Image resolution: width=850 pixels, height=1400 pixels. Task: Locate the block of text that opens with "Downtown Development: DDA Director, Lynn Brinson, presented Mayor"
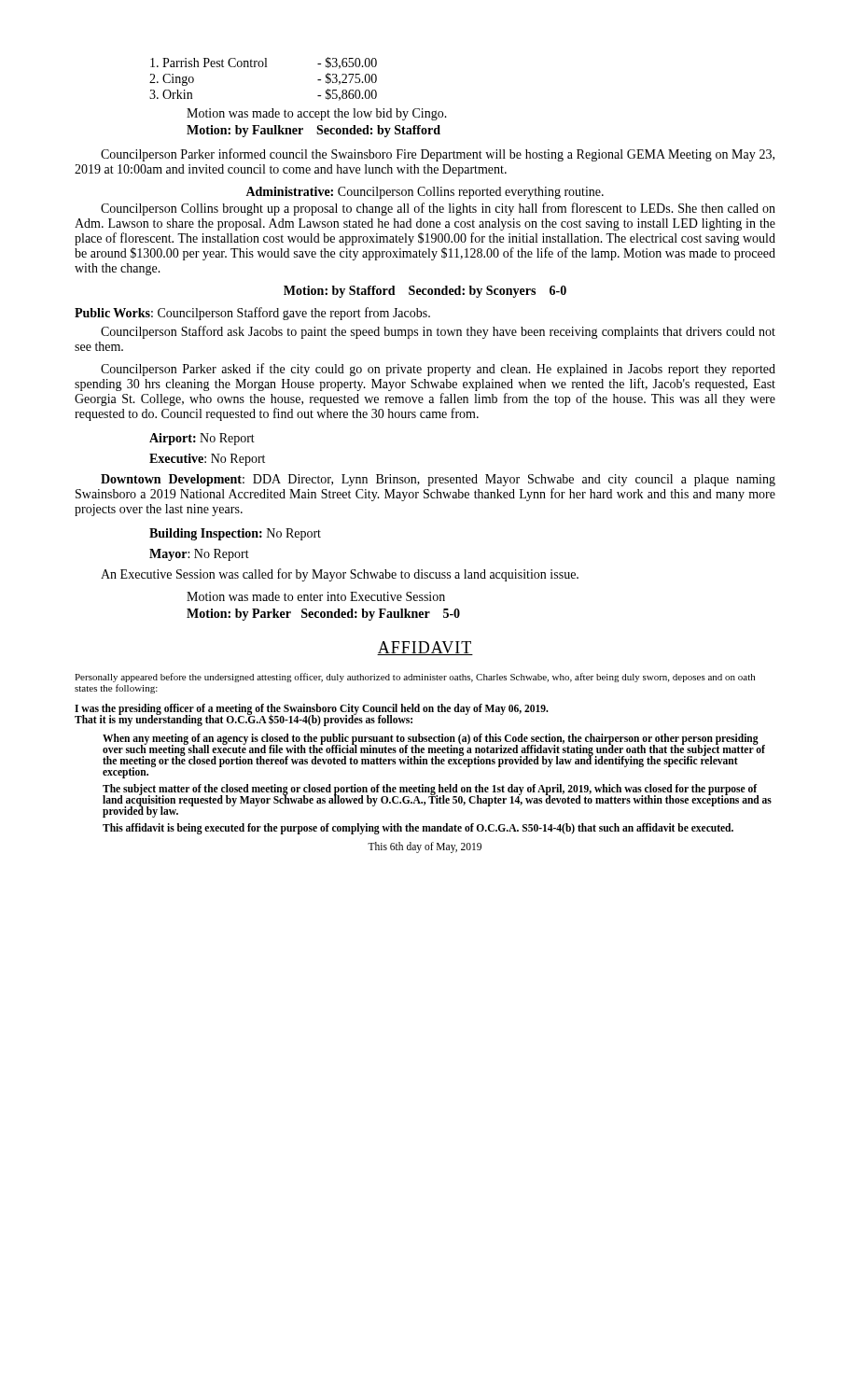425,494
